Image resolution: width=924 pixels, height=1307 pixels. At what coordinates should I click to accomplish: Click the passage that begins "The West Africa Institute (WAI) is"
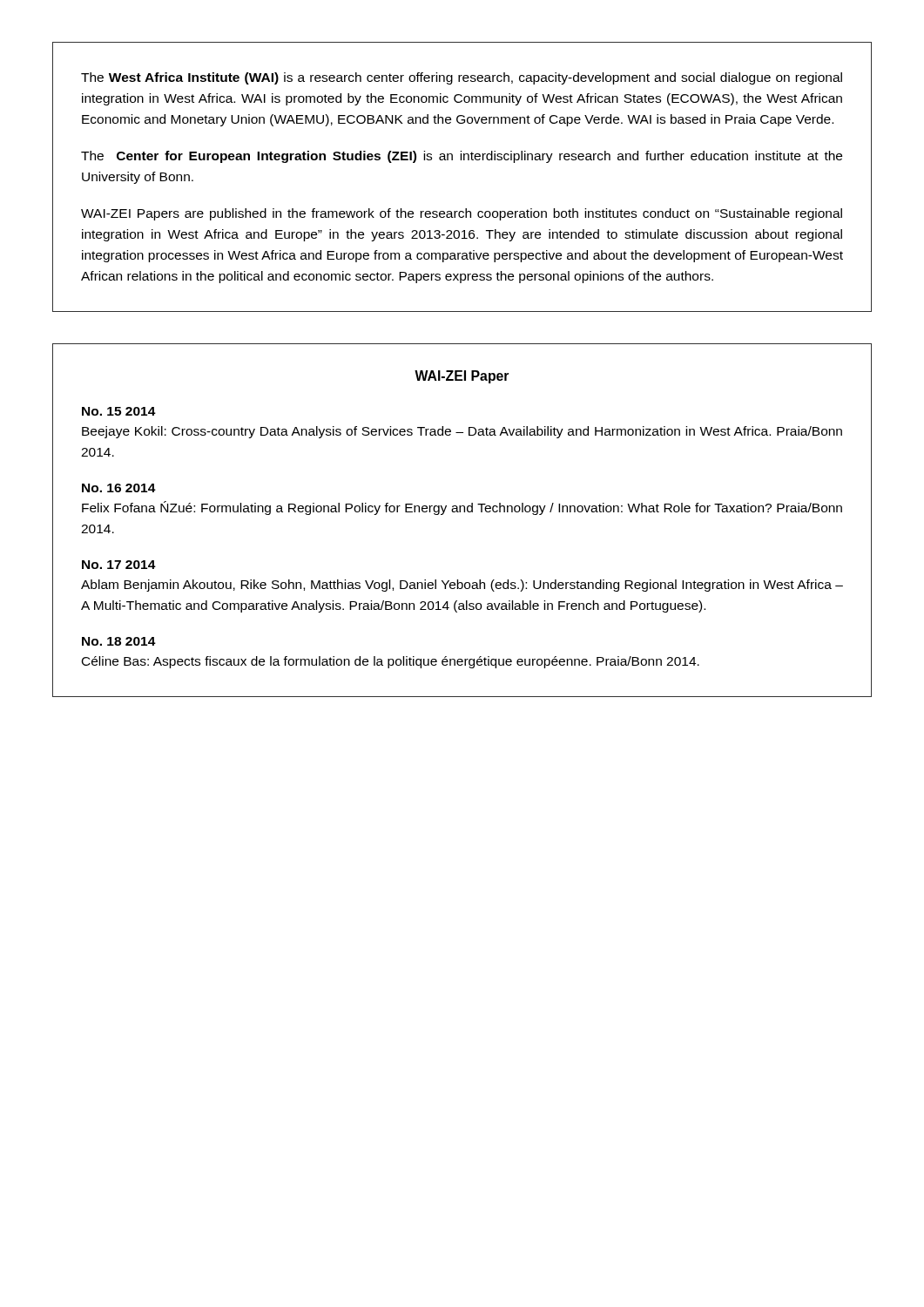[462, 98]
